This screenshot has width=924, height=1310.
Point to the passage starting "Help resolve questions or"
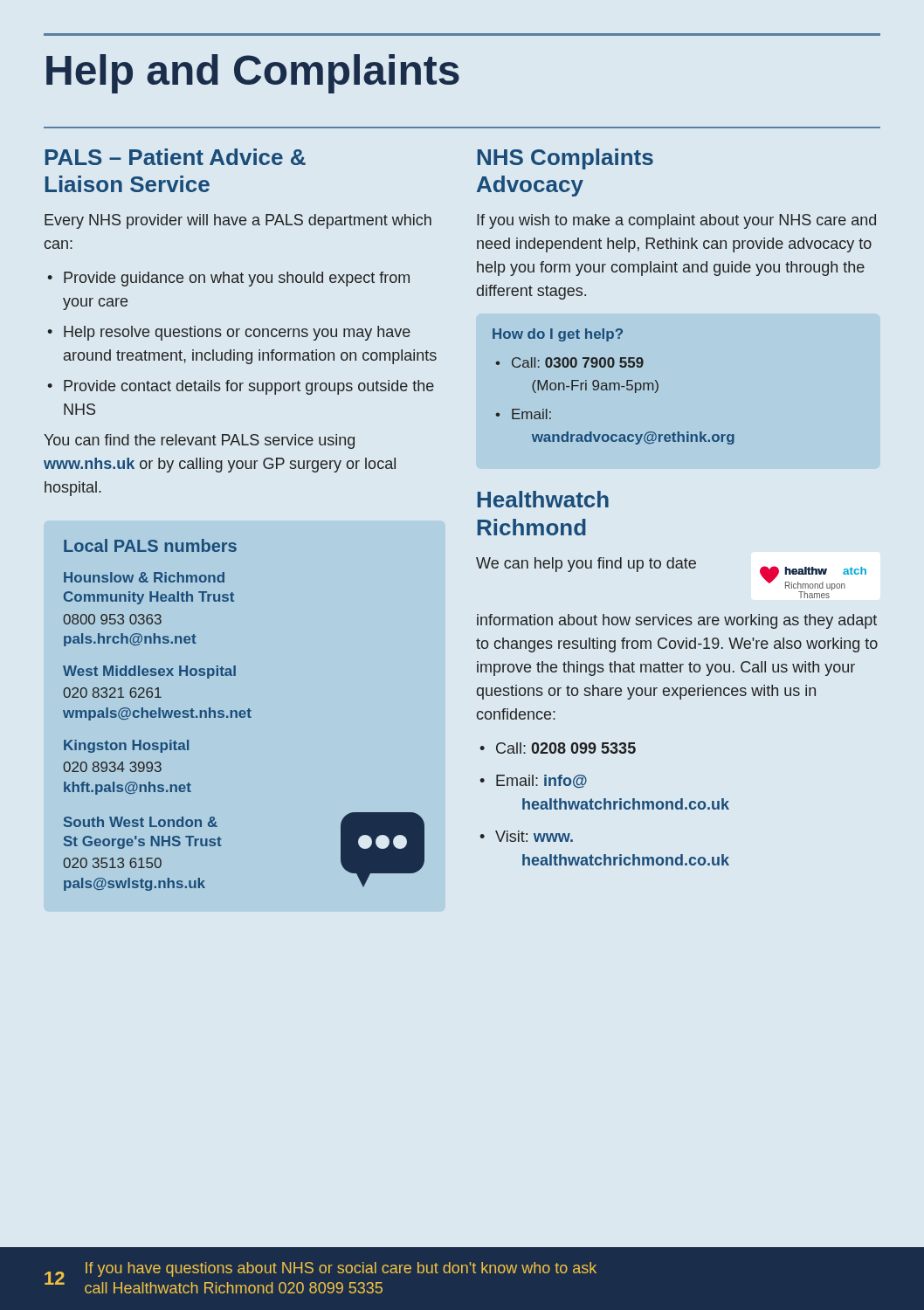pos(245,344)
